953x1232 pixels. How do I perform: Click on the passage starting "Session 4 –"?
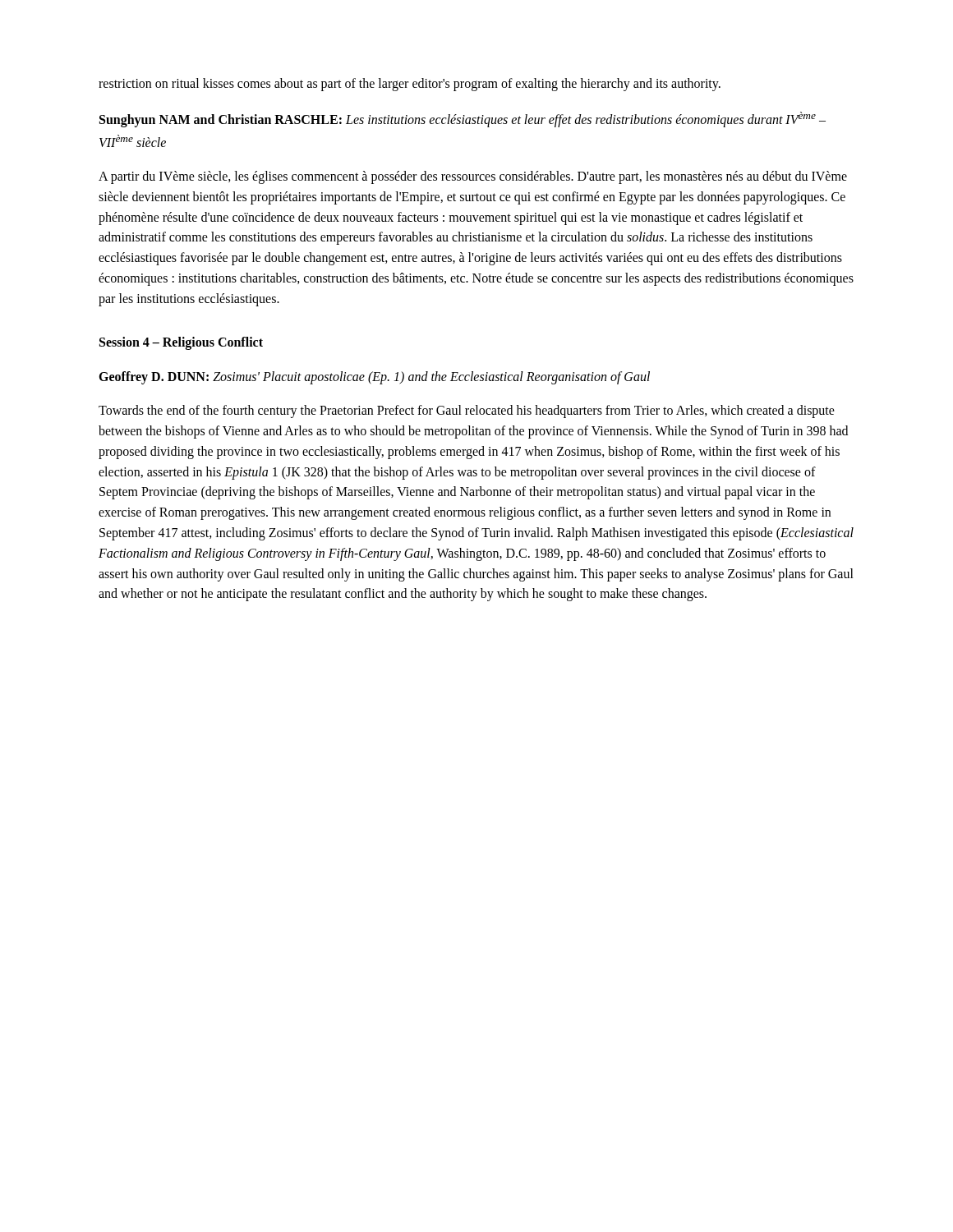(x=181, y=343)
